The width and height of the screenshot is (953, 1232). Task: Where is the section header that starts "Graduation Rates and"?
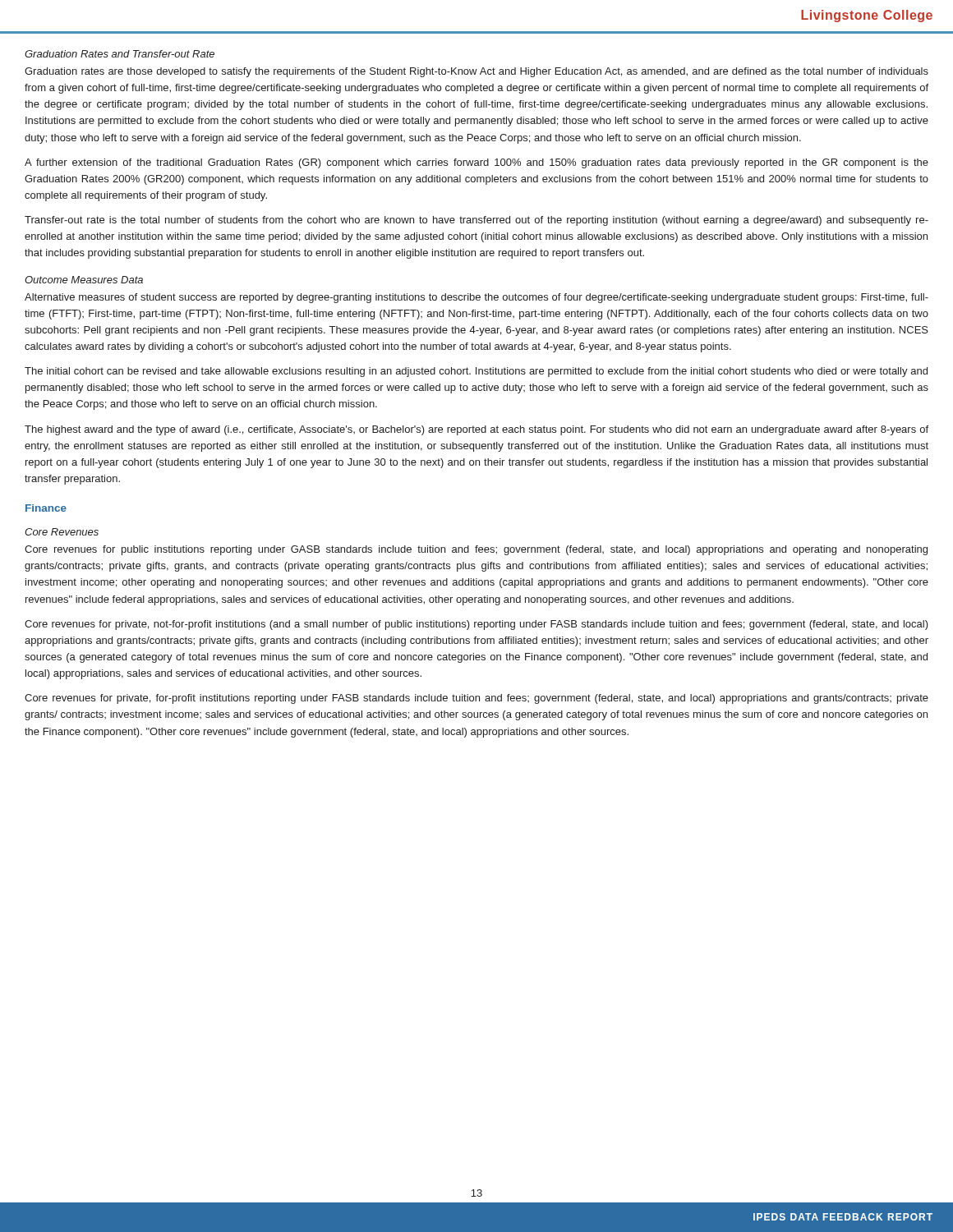click(120, 54)
